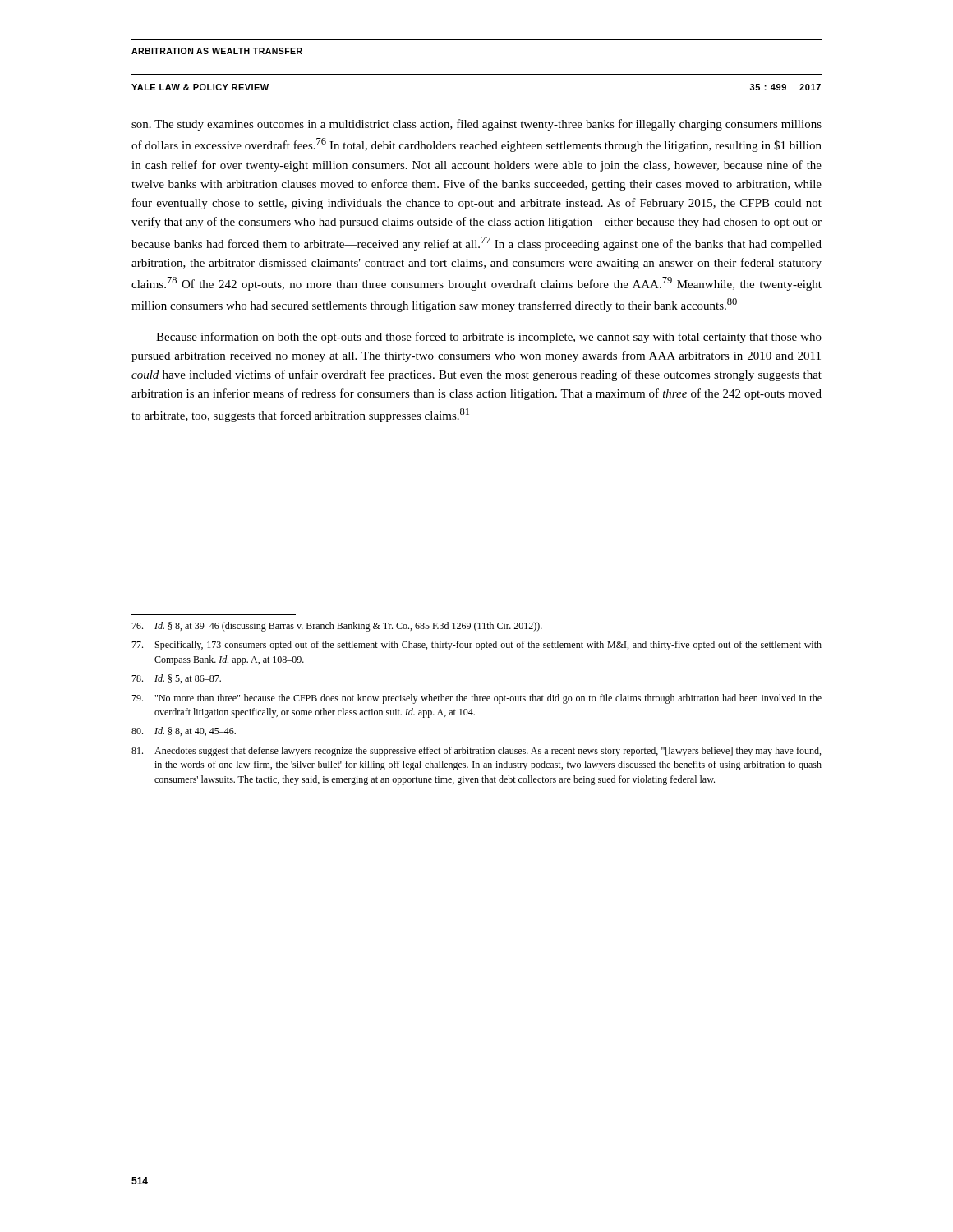This screenshot has height=1232, width=953.
Task: Select the footnote with the text "Specifically, 173 consumers opted"
Action: [x=476, y=653]
